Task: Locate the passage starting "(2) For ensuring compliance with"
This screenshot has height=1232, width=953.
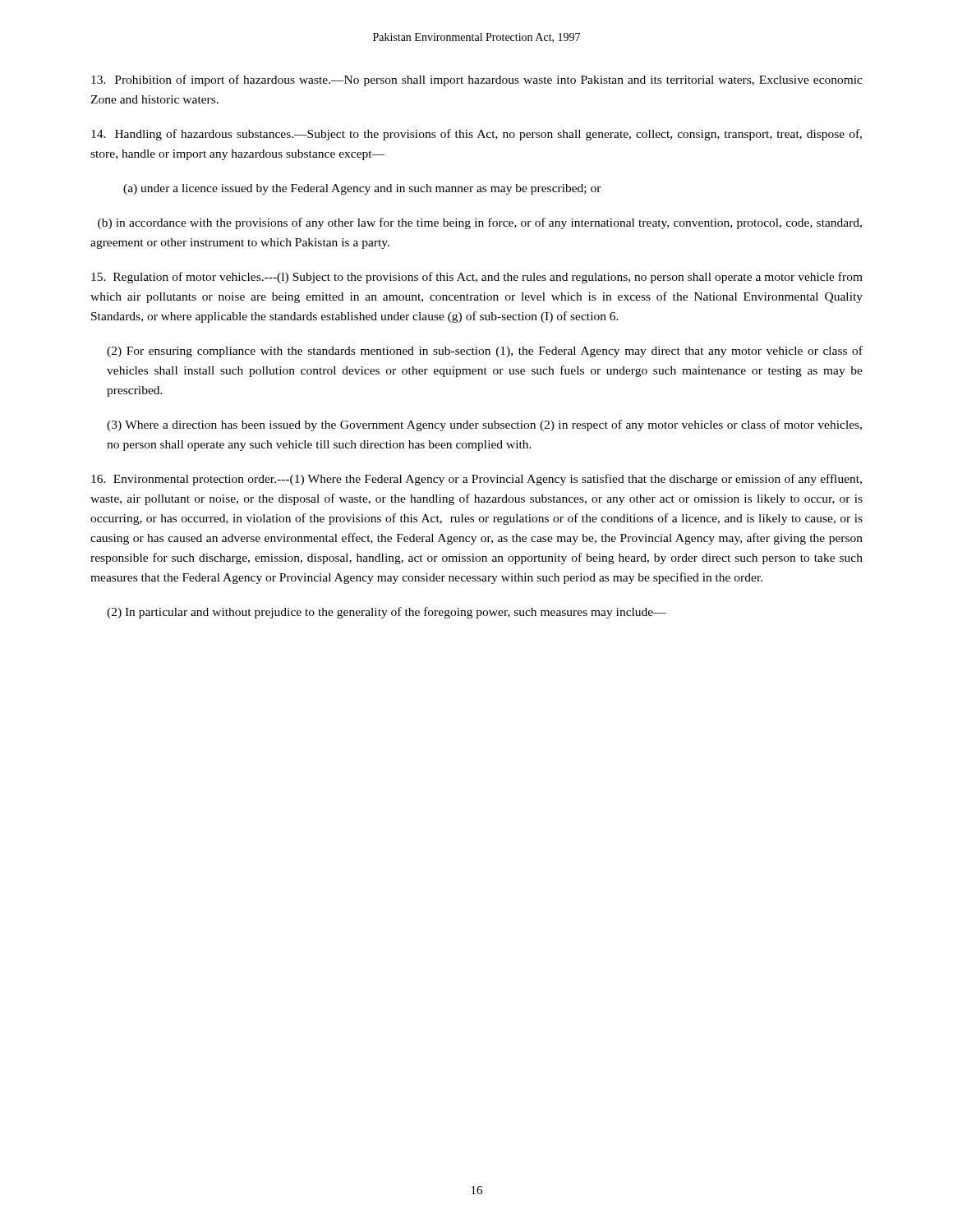Action: pos(485,370)
